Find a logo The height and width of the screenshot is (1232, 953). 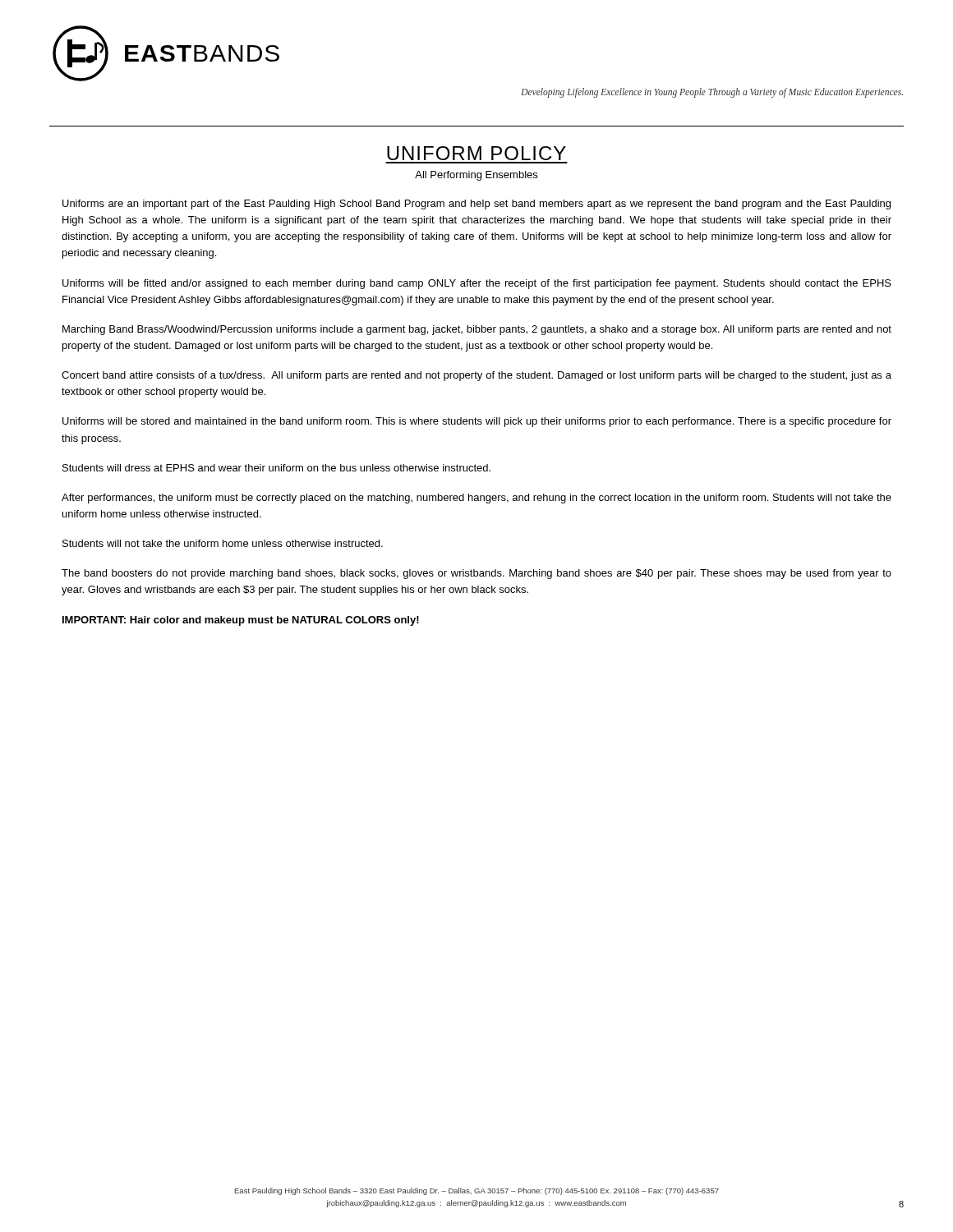tap(165, 53)
